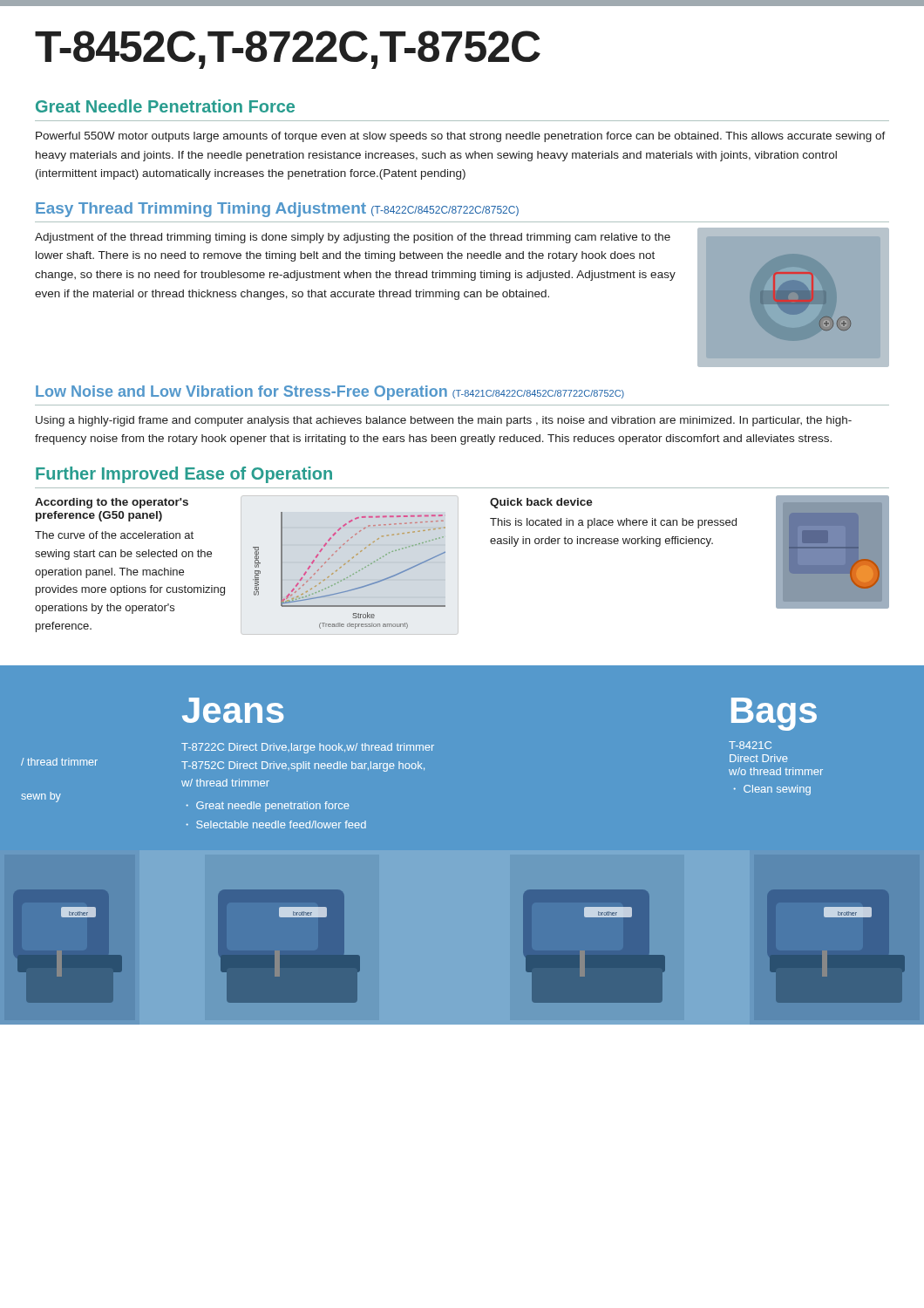924x1308 pixels.
Task: Click on the block starting "Adjustment of the thread trimming timing is"
Action: pos(359,265)
